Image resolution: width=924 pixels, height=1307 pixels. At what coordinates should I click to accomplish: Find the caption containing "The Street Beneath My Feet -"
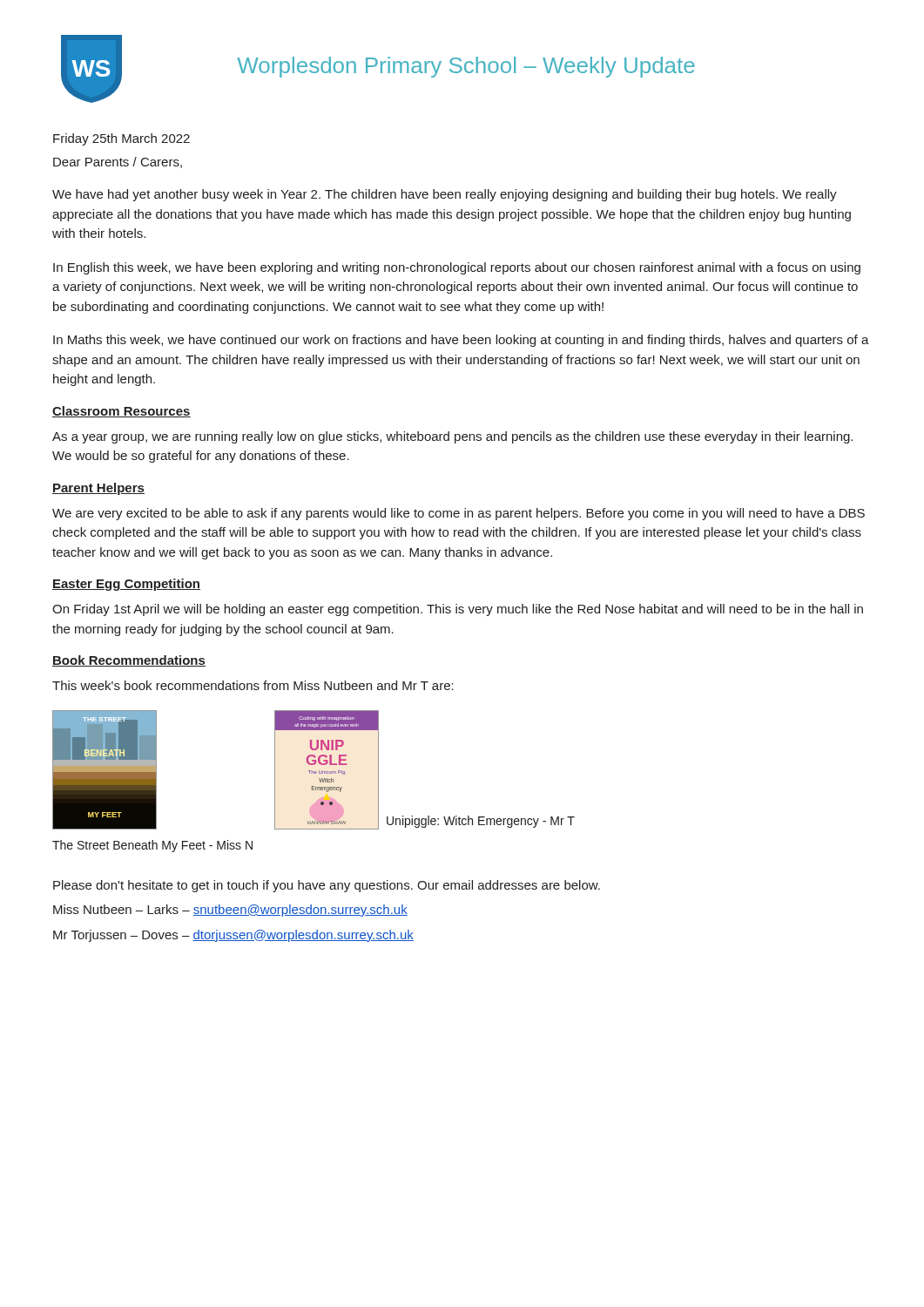[x=153, y=845]
